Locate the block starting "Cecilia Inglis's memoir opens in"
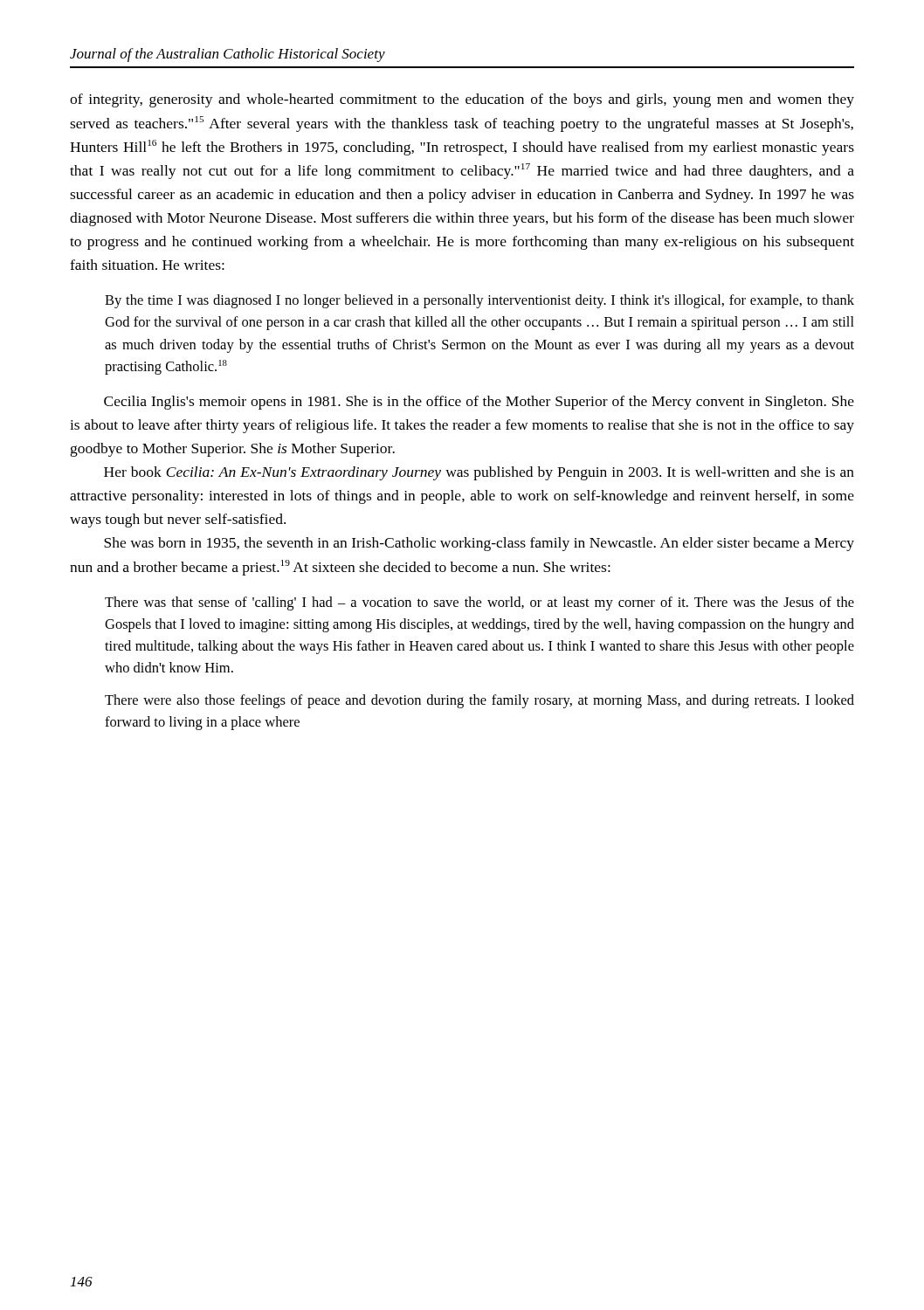924x1310 pixels. click(462, 484)
